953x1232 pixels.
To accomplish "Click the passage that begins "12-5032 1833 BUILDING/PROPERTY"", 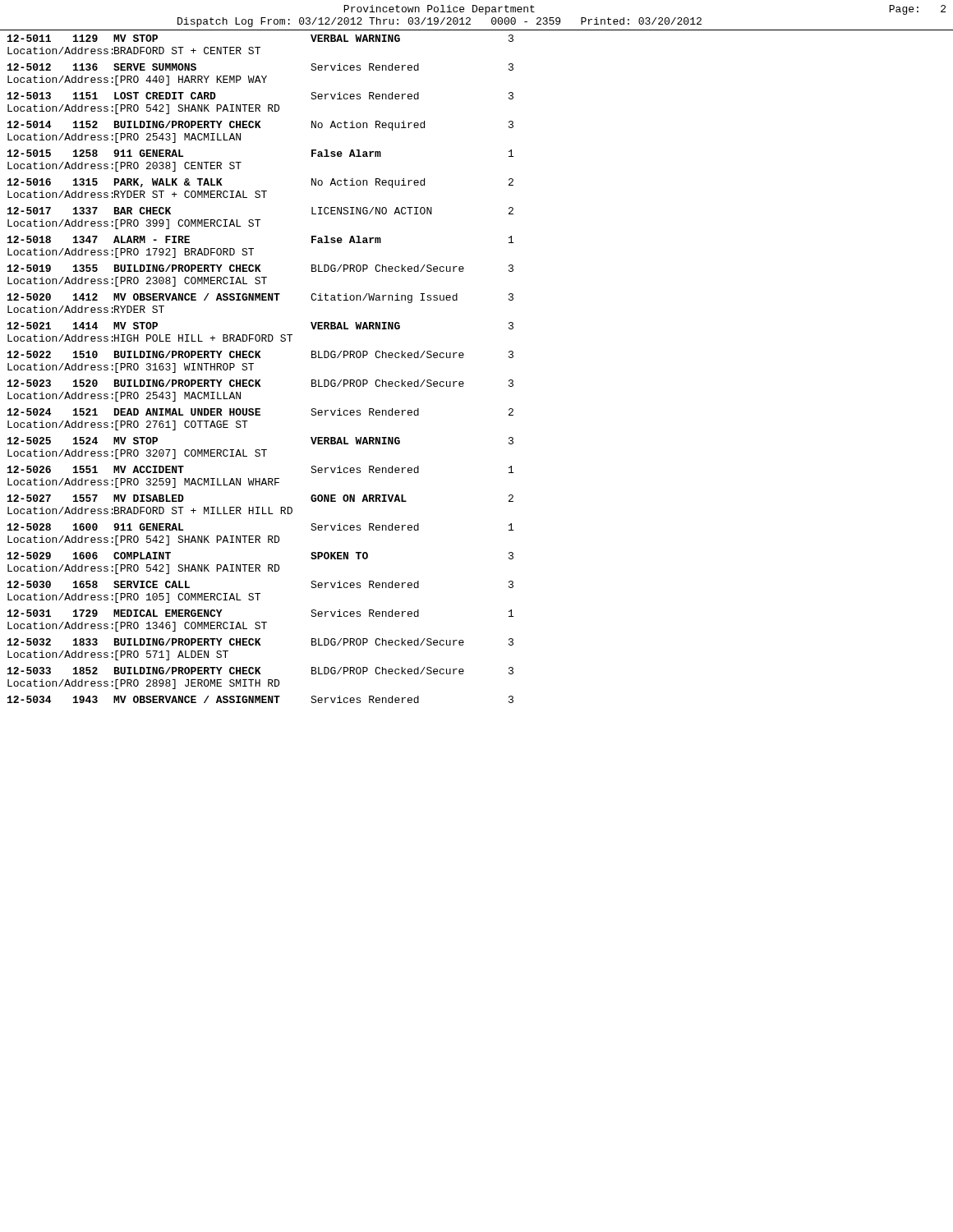I will click(260, 642).
